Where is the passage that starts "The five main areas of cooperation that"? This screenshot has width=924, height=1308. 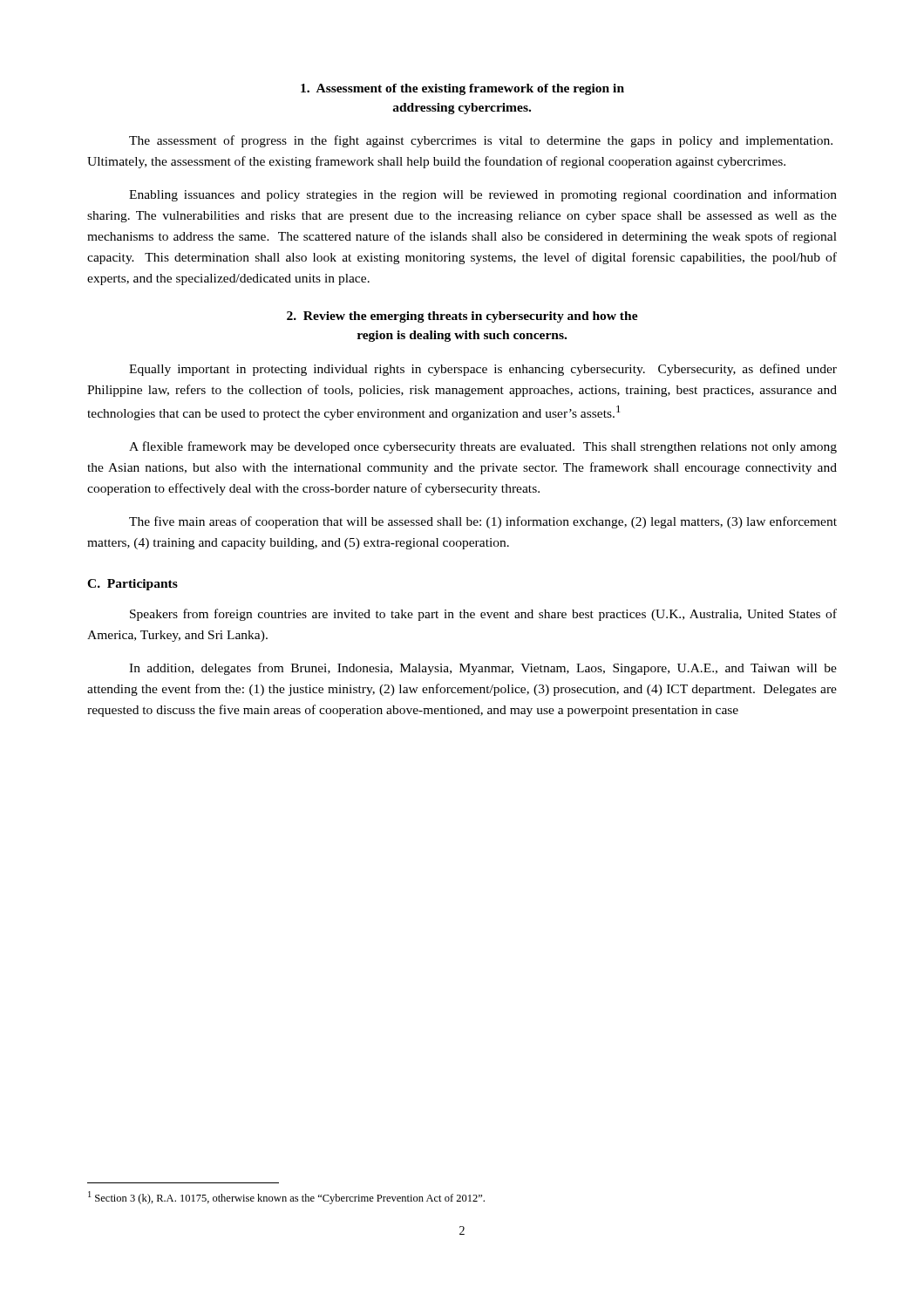click(462, 532)
